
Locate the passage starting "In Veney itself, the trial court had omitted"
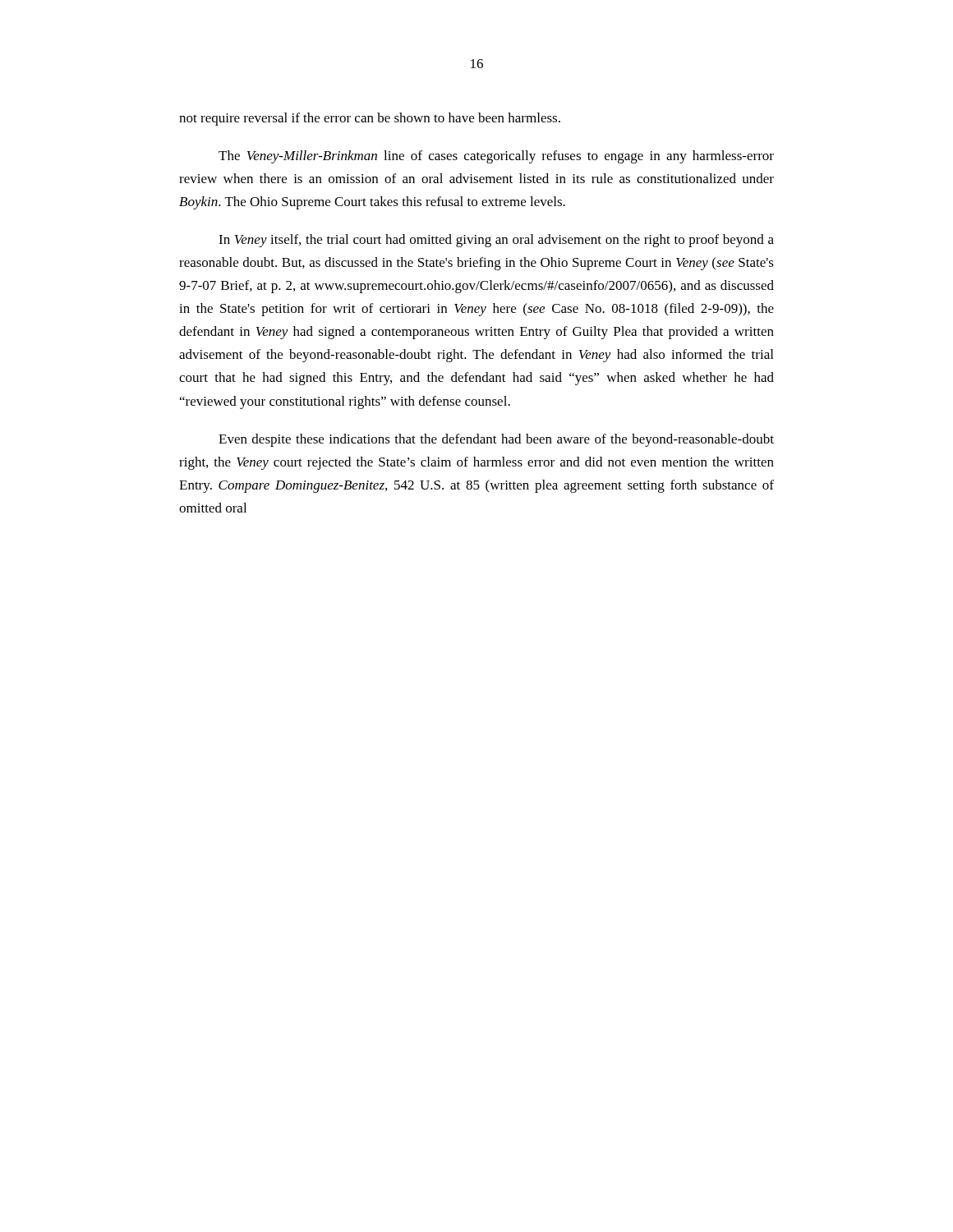click(476, 320)
